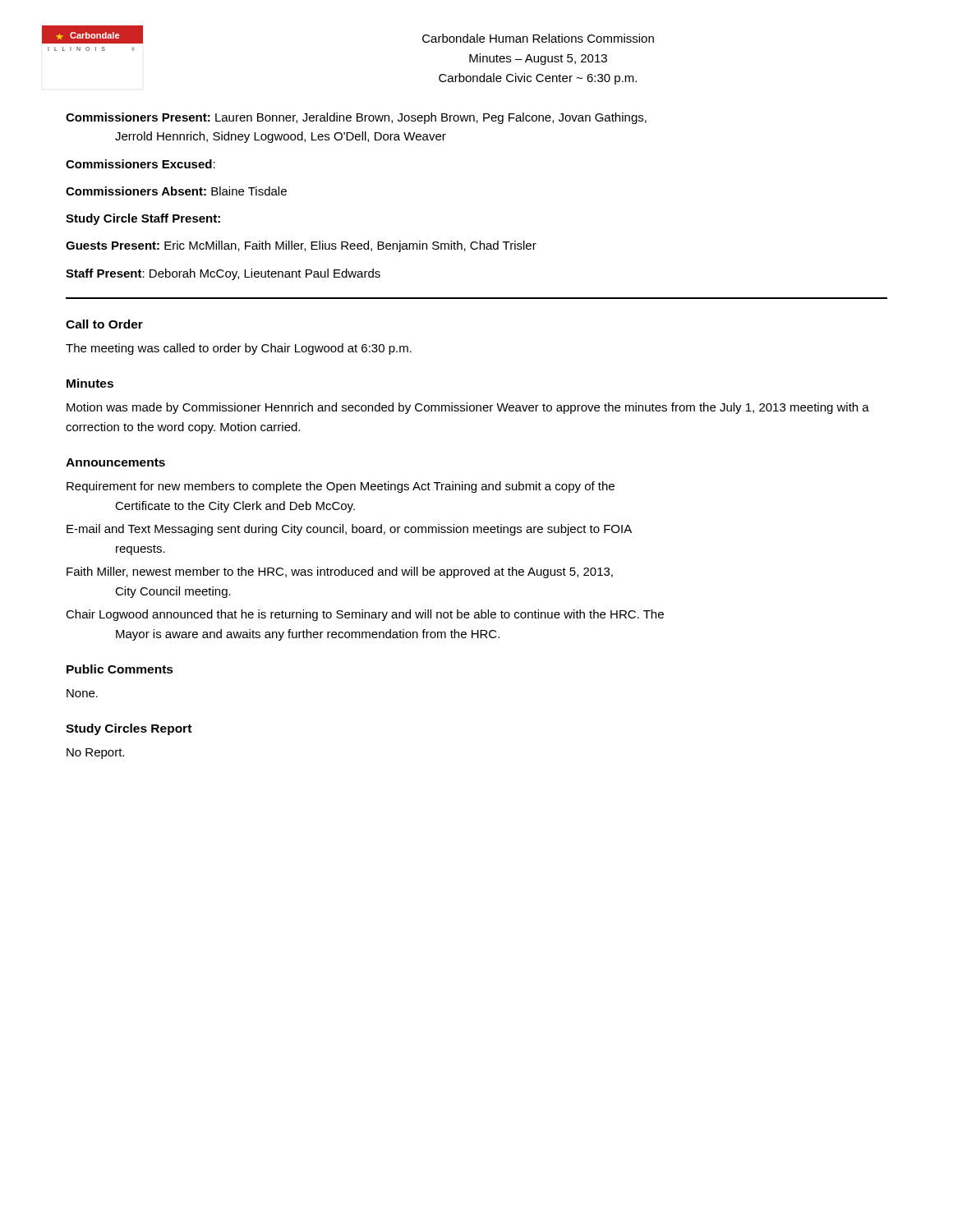This screenshot has height=1232, width=953.
Task: Click the passage that begins "Staff Present: Deborah"
Action: coord(223,273)
